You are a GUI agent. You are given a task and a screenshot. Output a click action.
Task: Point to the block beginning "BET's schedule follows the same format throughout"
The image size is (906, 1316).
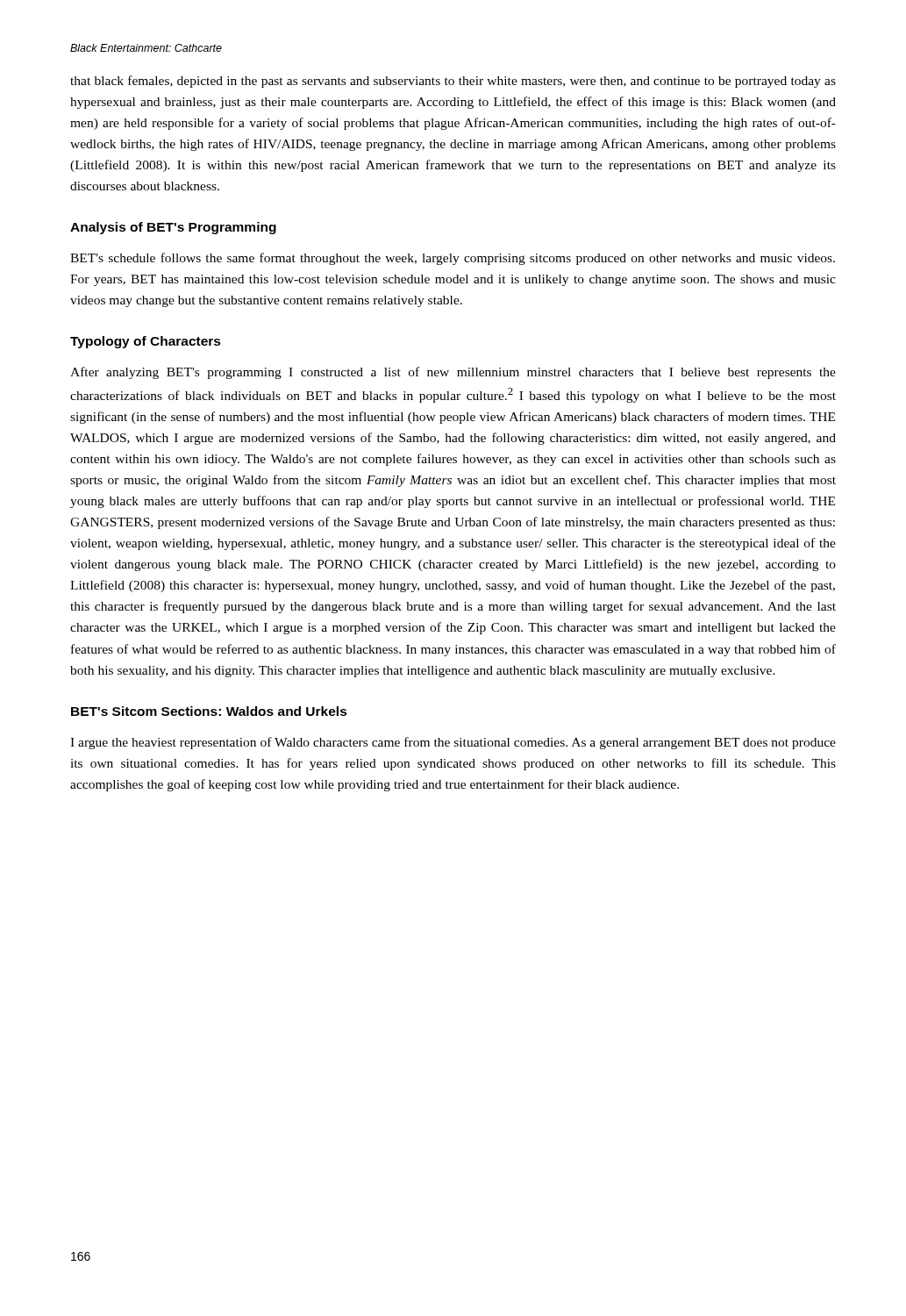(453, 279)
